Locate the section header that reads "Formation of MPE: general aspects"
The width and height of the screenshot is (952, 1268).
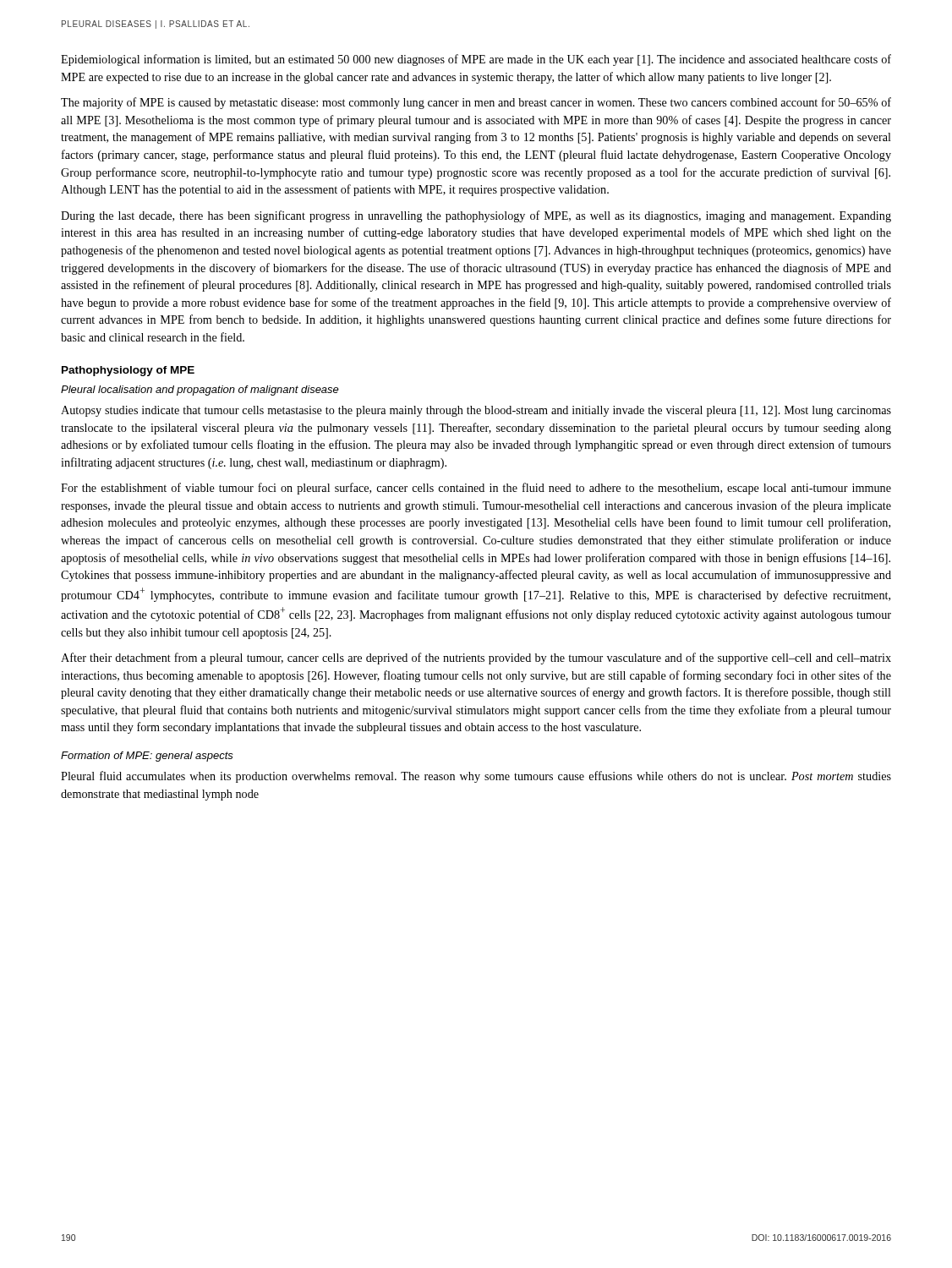pos(147,755)
